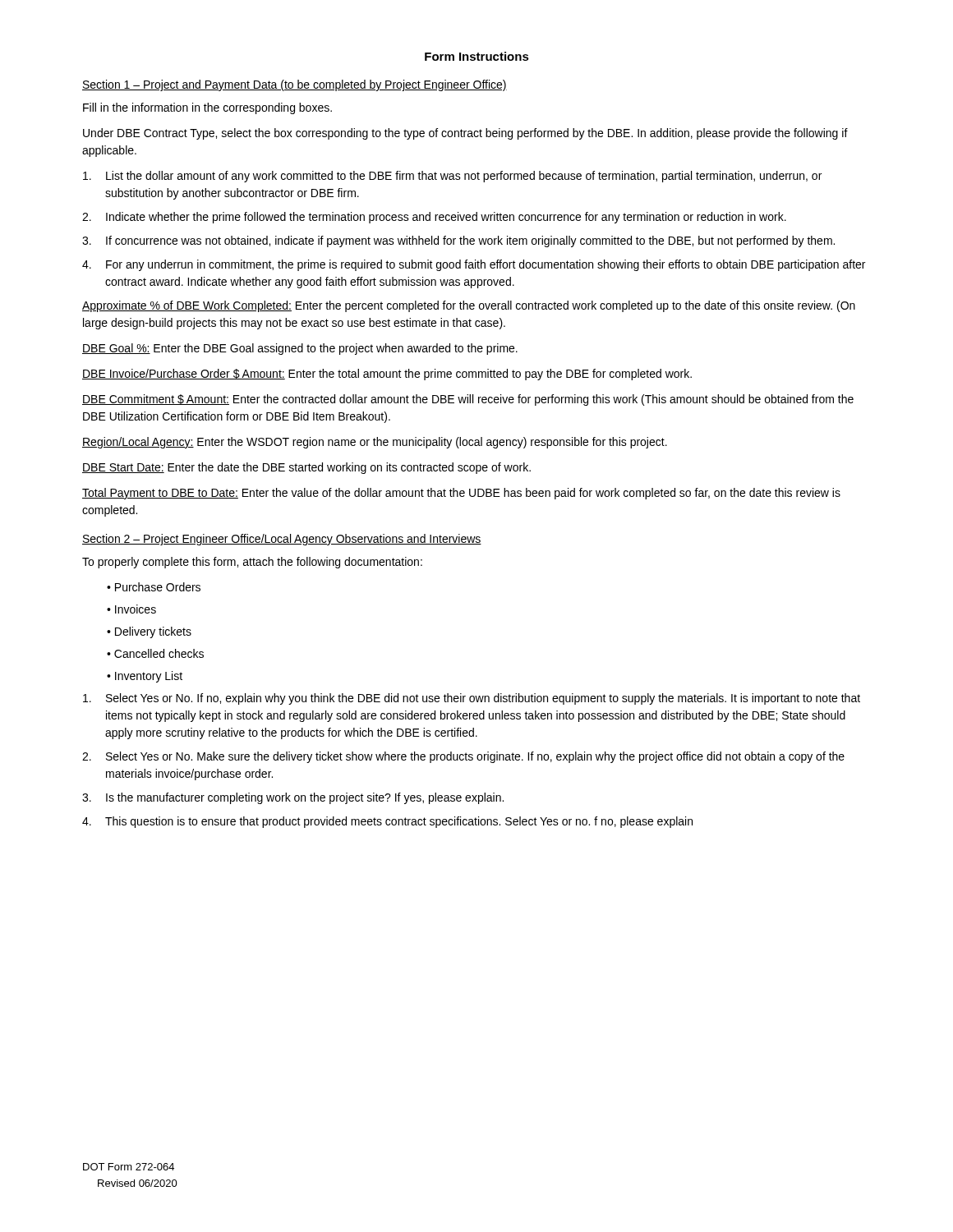Locate the text "• Cancelled checks"
This screenshot has width=953, height=1232.
click(155, 654)
